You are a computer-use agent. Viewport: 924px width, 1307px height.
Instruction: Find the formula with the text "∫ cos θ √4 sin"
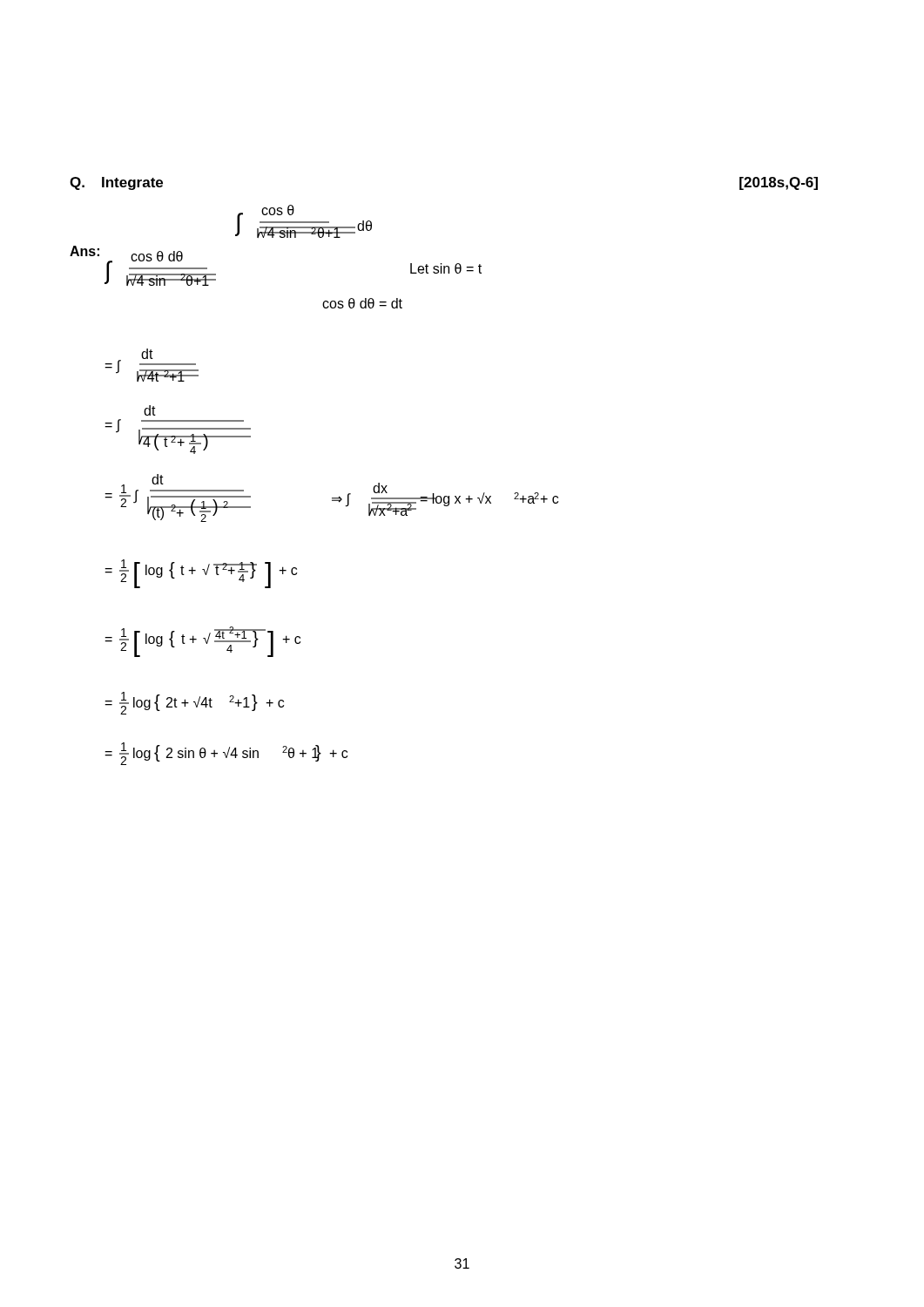322,220
